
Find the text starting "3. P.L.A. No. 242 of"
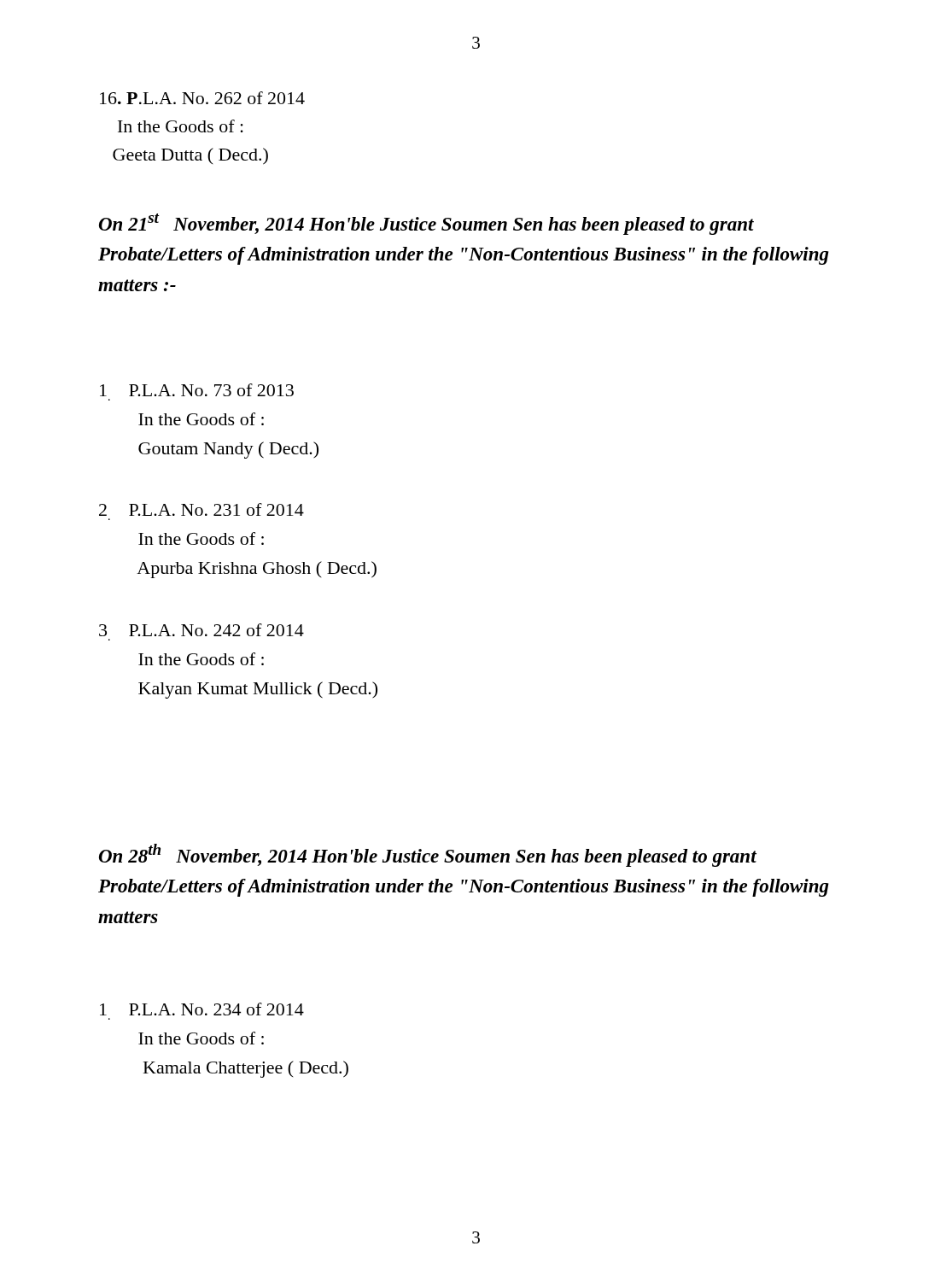pyautogui.click(x=238, y=659)
